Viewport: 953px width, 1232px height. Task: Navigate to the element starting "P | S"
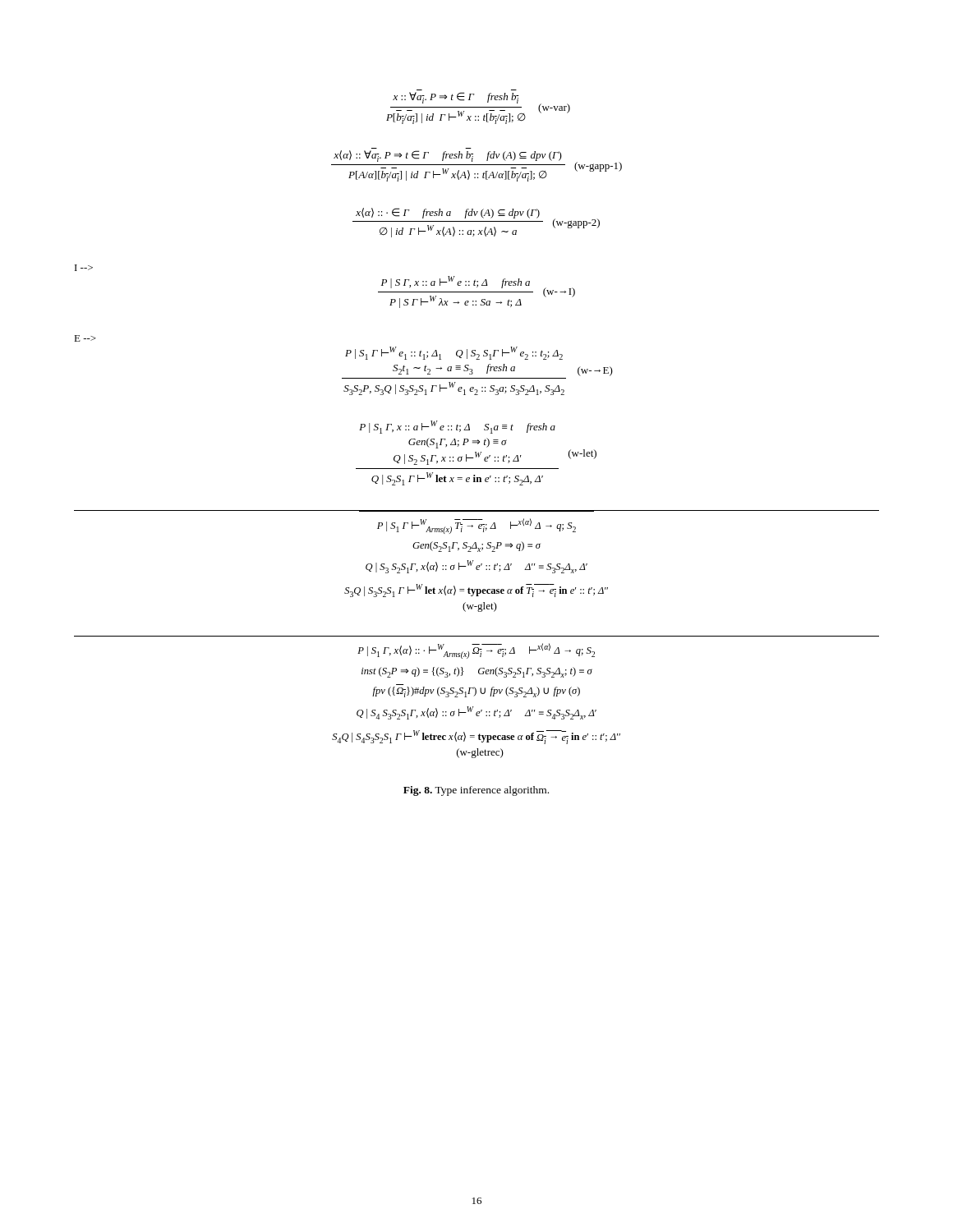pos(476,292)
